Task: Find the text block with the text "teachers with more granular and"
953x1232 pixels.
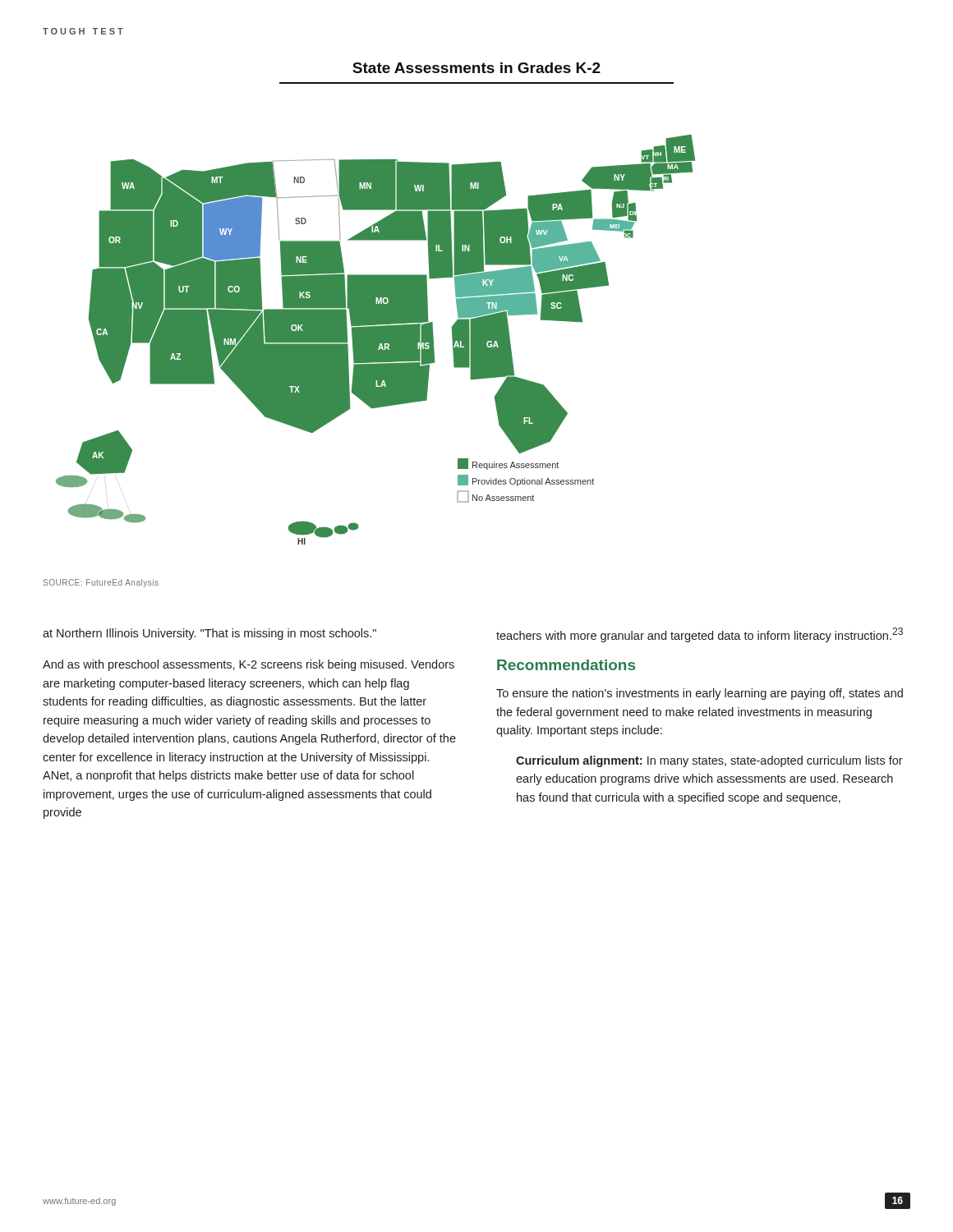Action: point(700,634)
